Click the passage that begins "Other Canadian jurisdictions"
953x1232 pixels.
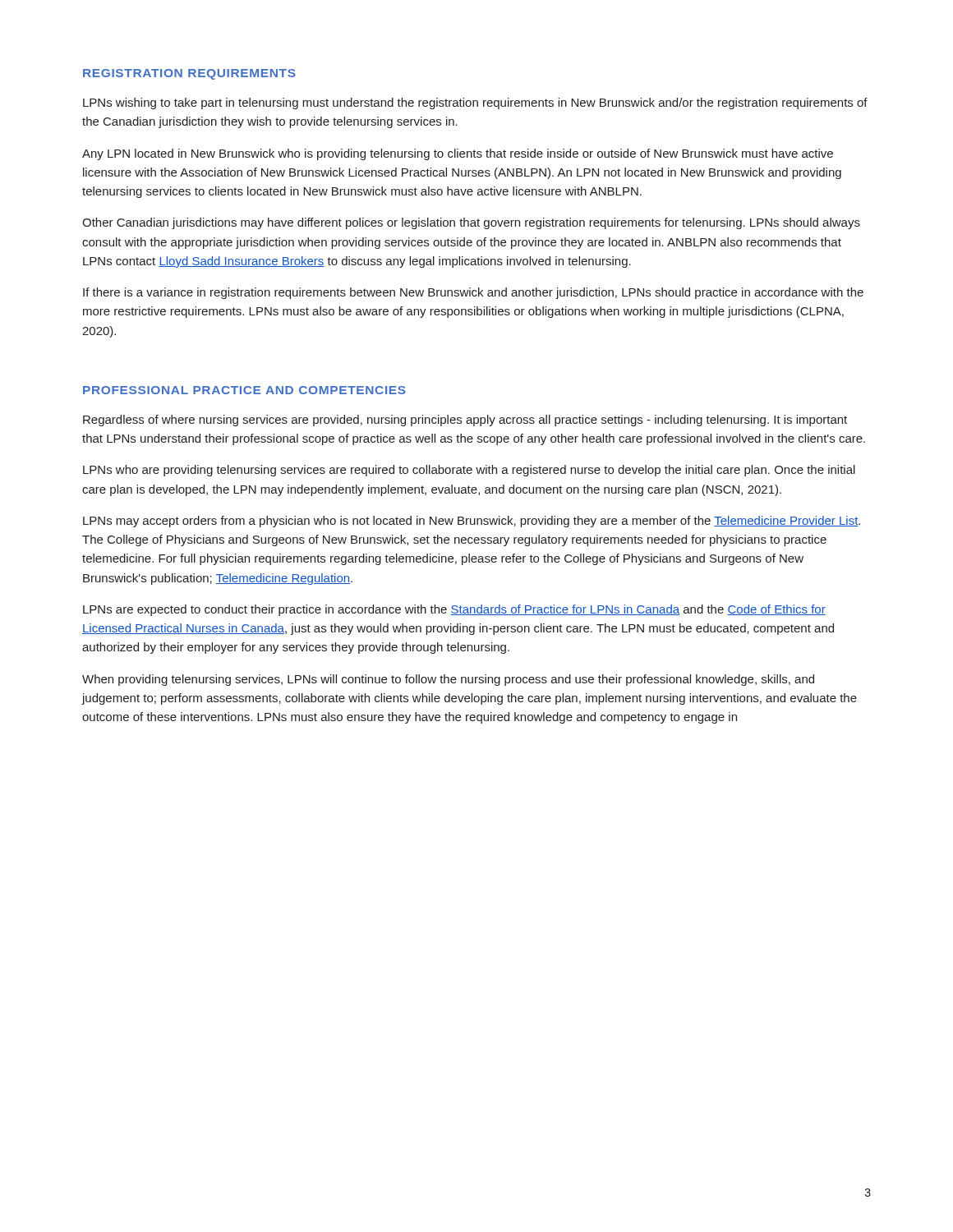476,242
